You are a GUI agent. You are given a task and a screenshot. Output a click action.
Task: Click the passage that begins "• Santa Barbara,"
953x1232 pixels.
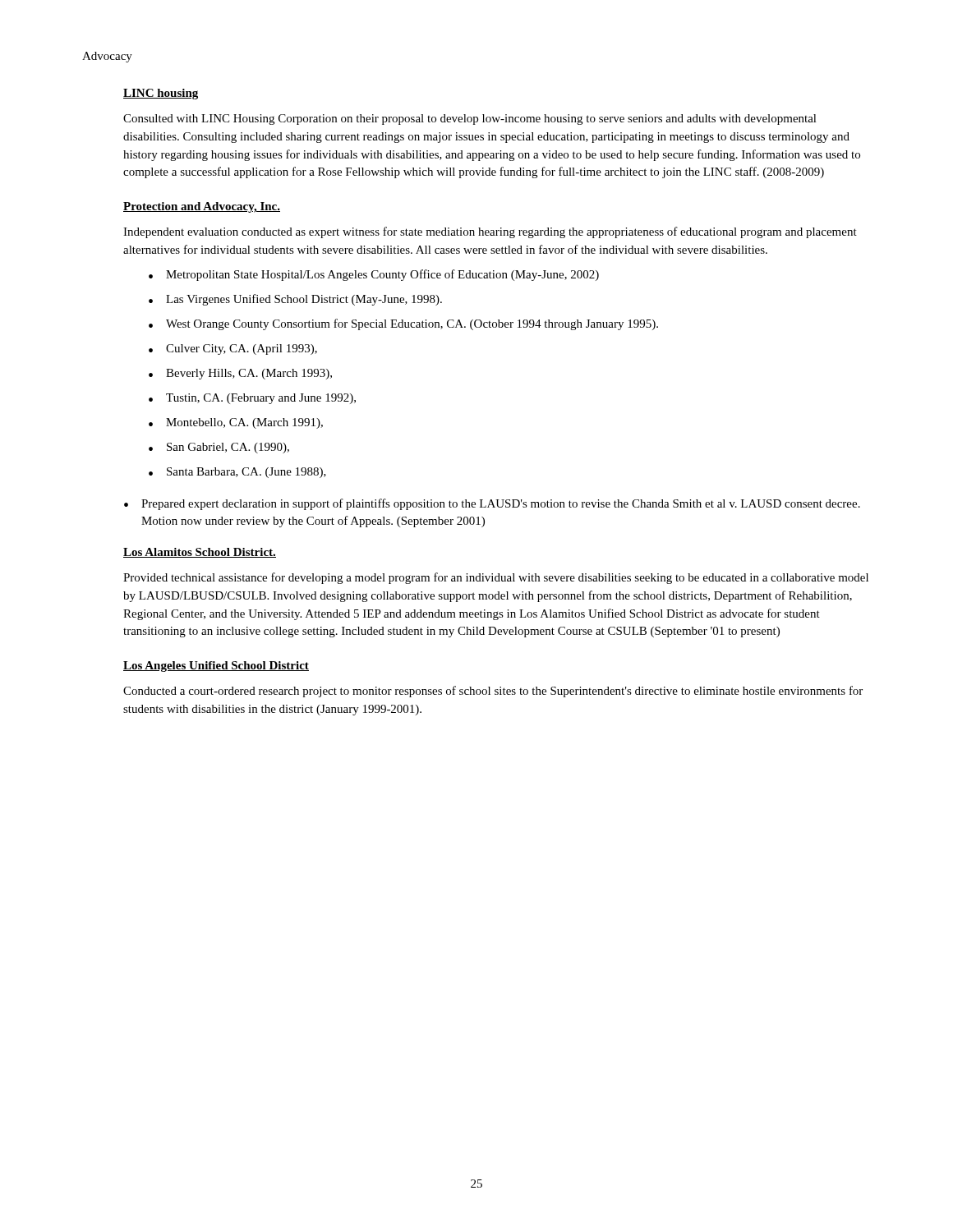(x=237, y=473)
